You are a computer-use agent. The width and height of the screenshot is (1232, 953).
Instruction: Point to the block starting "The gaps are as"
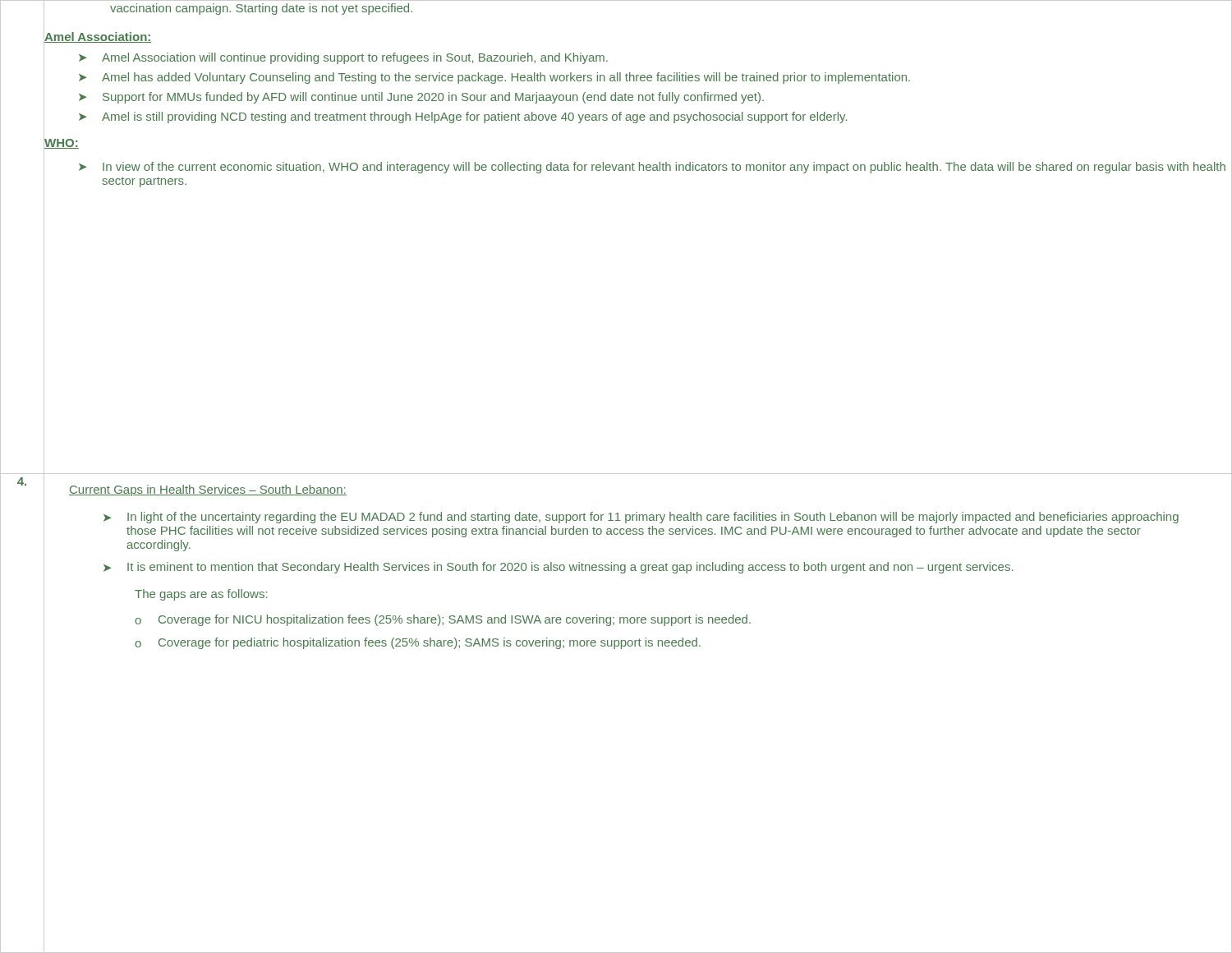click(201, 593)
